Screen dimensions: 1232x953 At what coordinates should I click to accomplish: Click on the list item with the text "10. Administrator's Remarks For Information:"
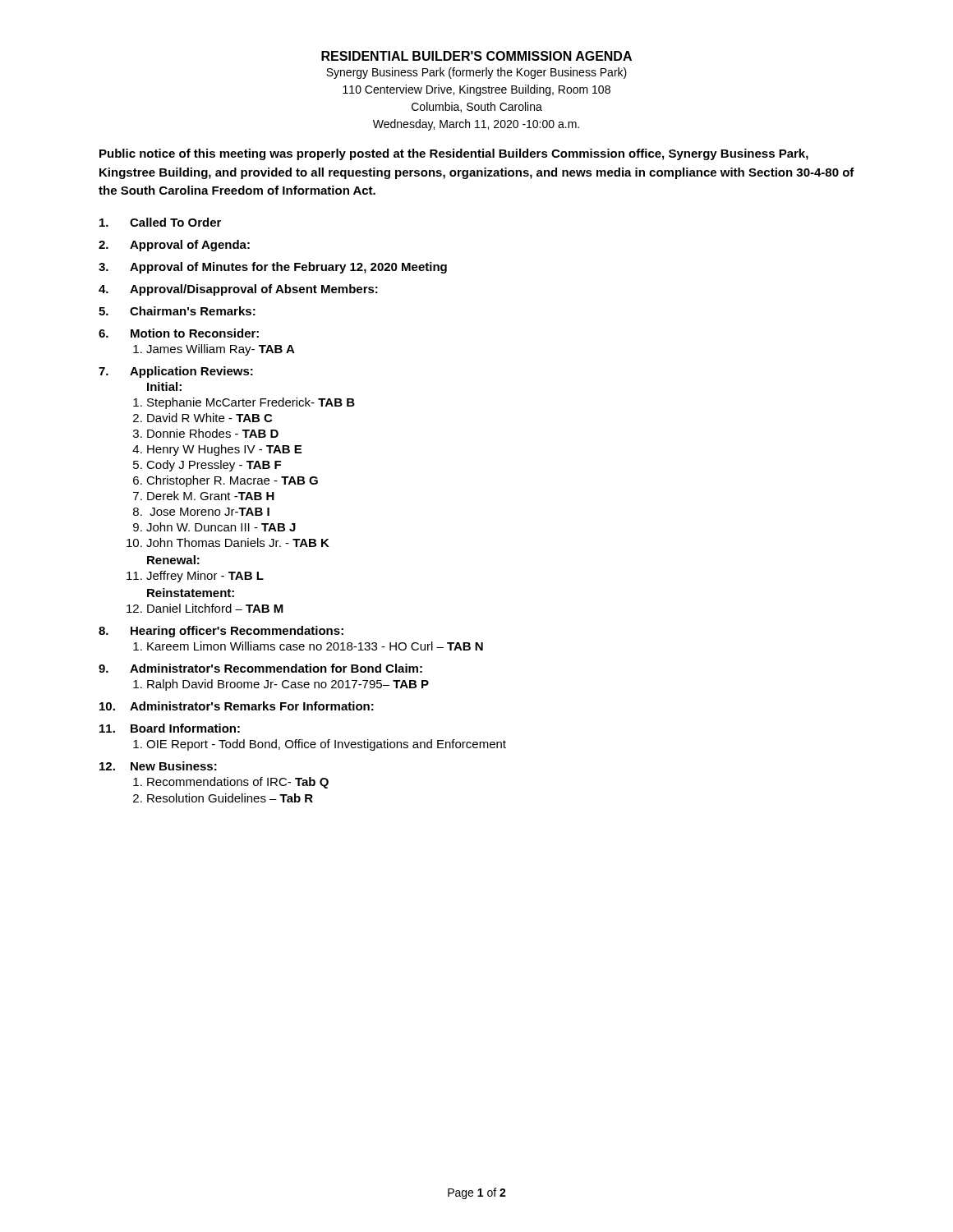tap(236, 706)
